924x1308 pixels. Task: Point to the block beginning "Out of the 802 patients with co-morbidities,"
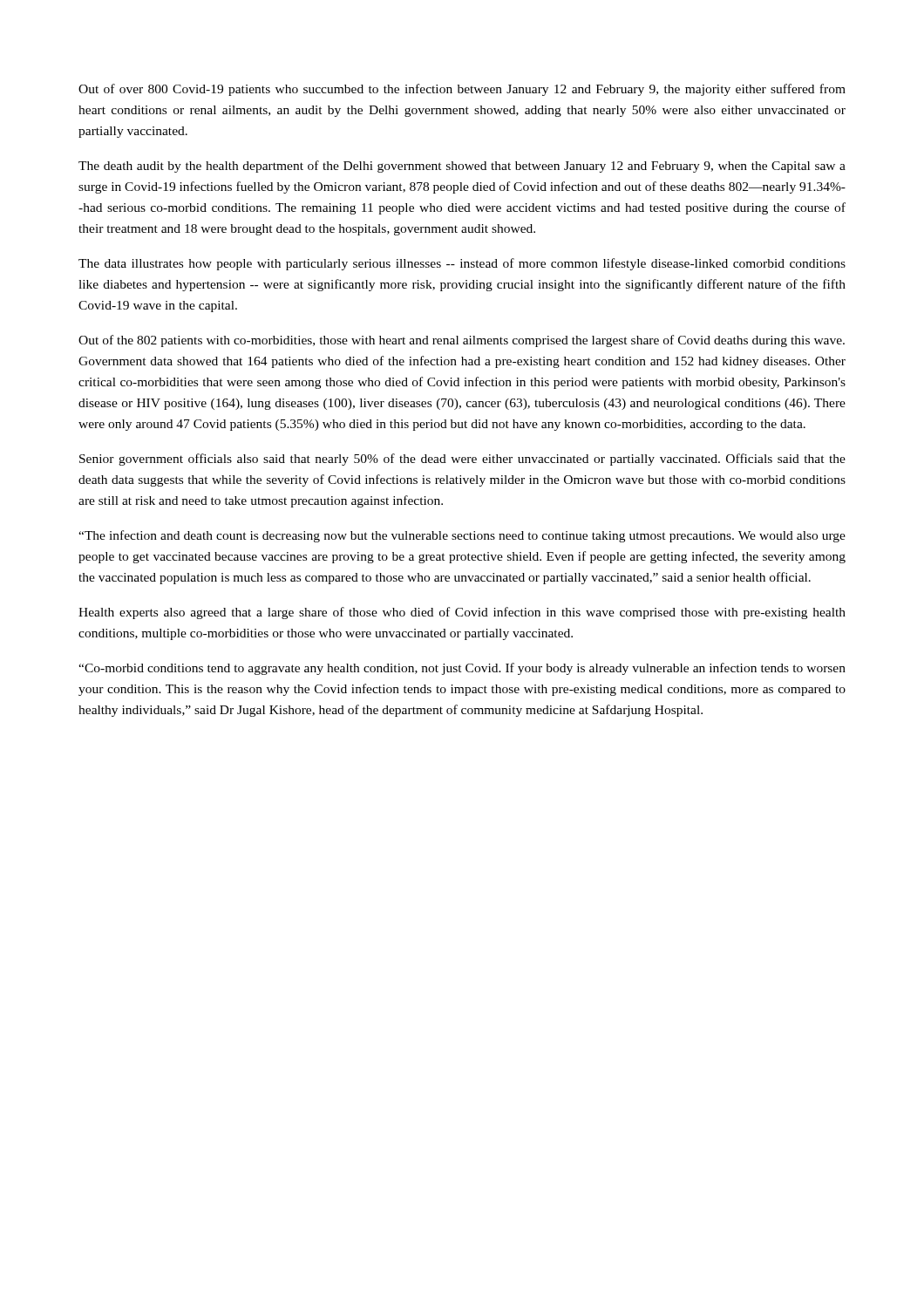tap(462, 382)
